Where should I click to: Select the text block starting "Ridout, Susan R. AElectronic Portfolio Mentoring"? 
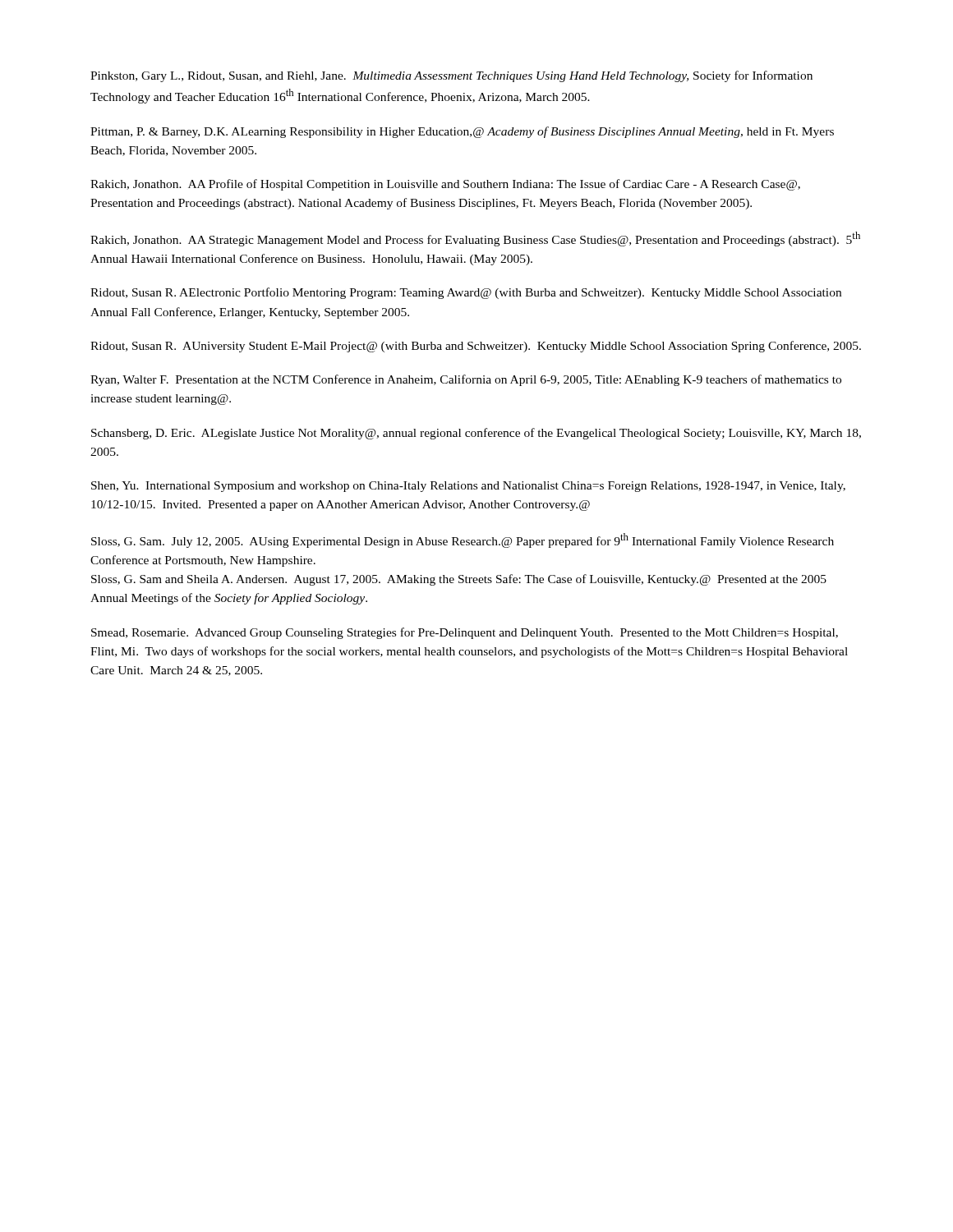coord(466,302)
